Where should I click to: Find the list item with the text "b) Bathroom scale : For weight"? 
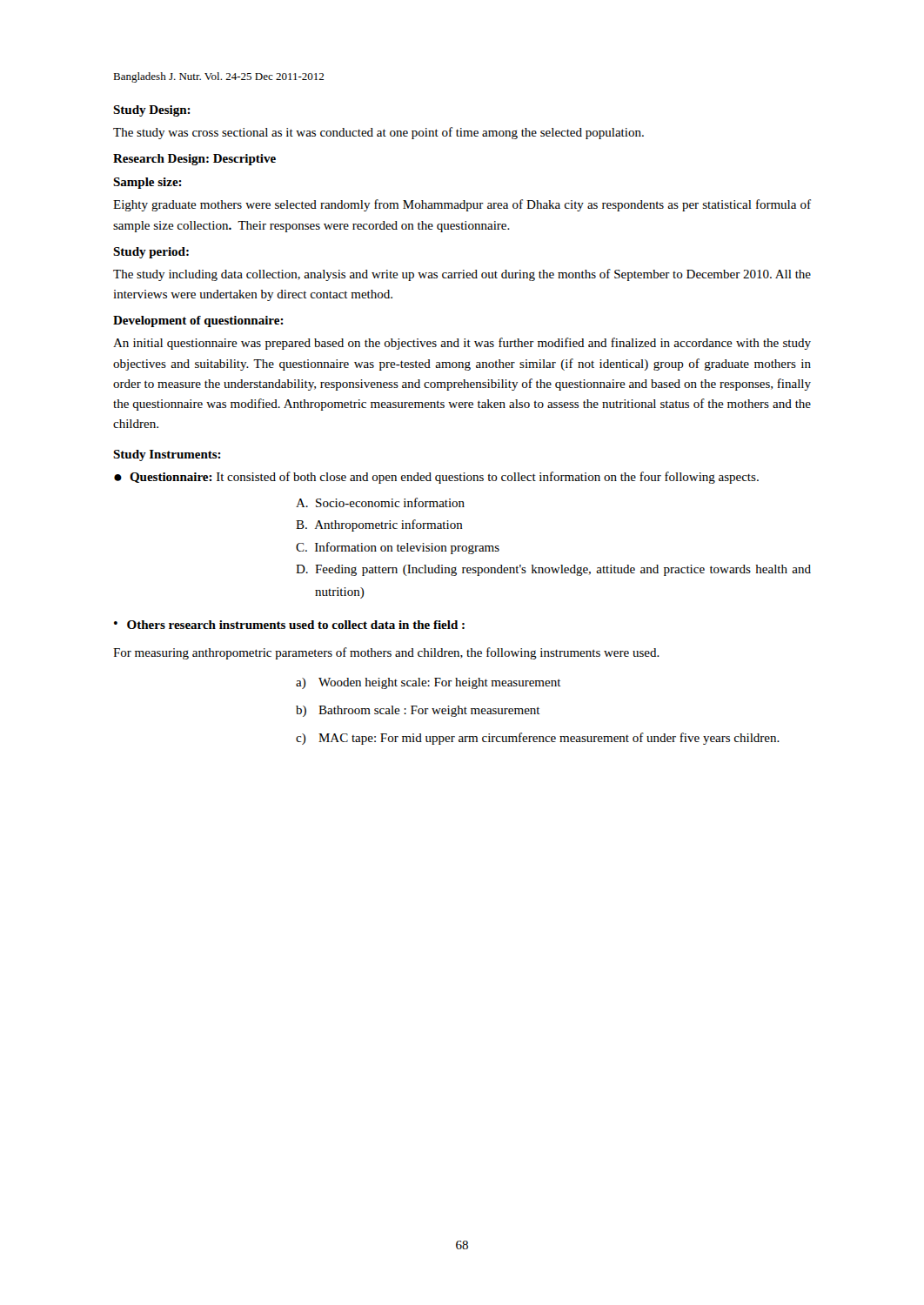[418, 710]
